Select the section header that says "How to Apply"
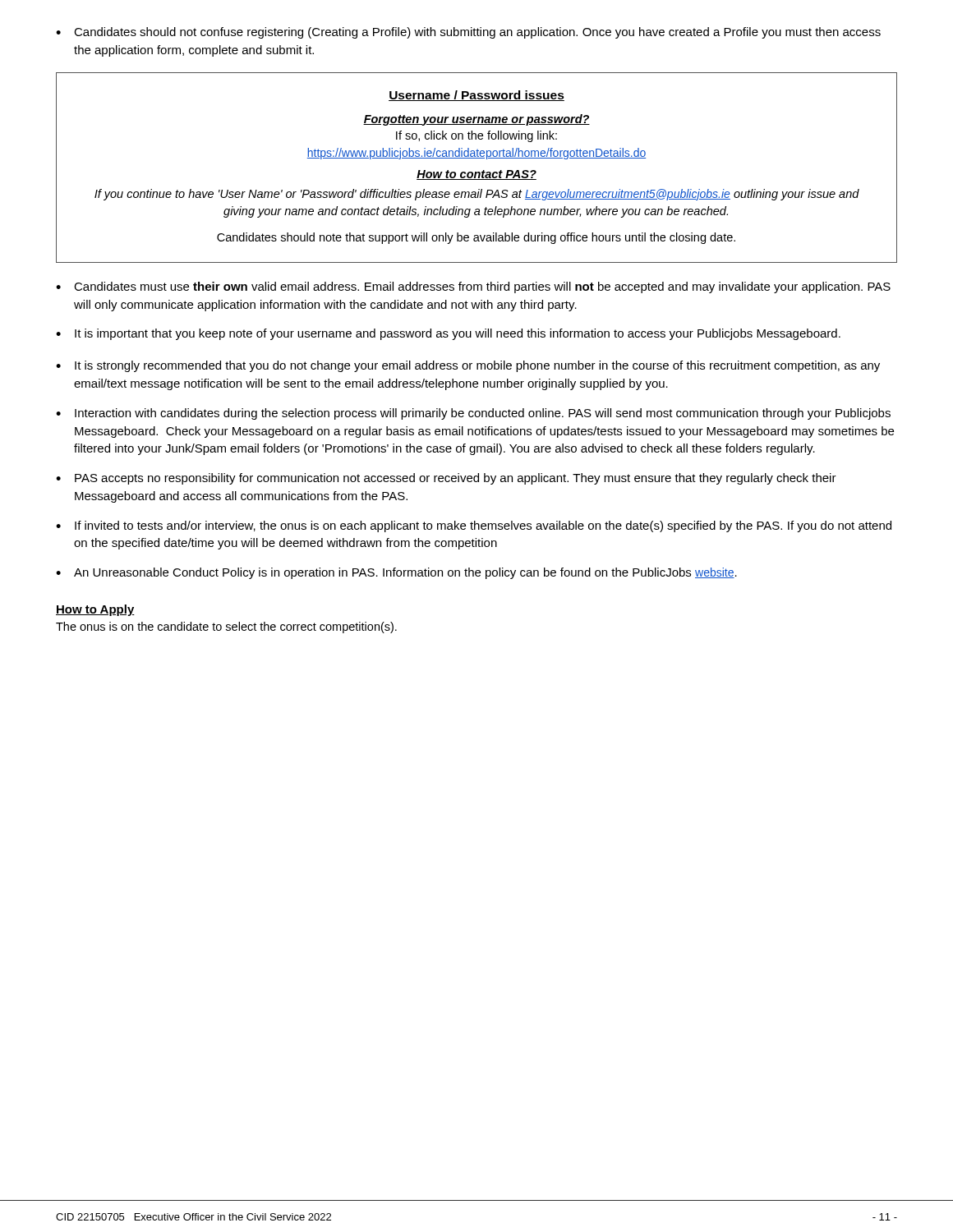Viewport: 953px width, 1232px height. pyautogui.click(x=95, y=609)
